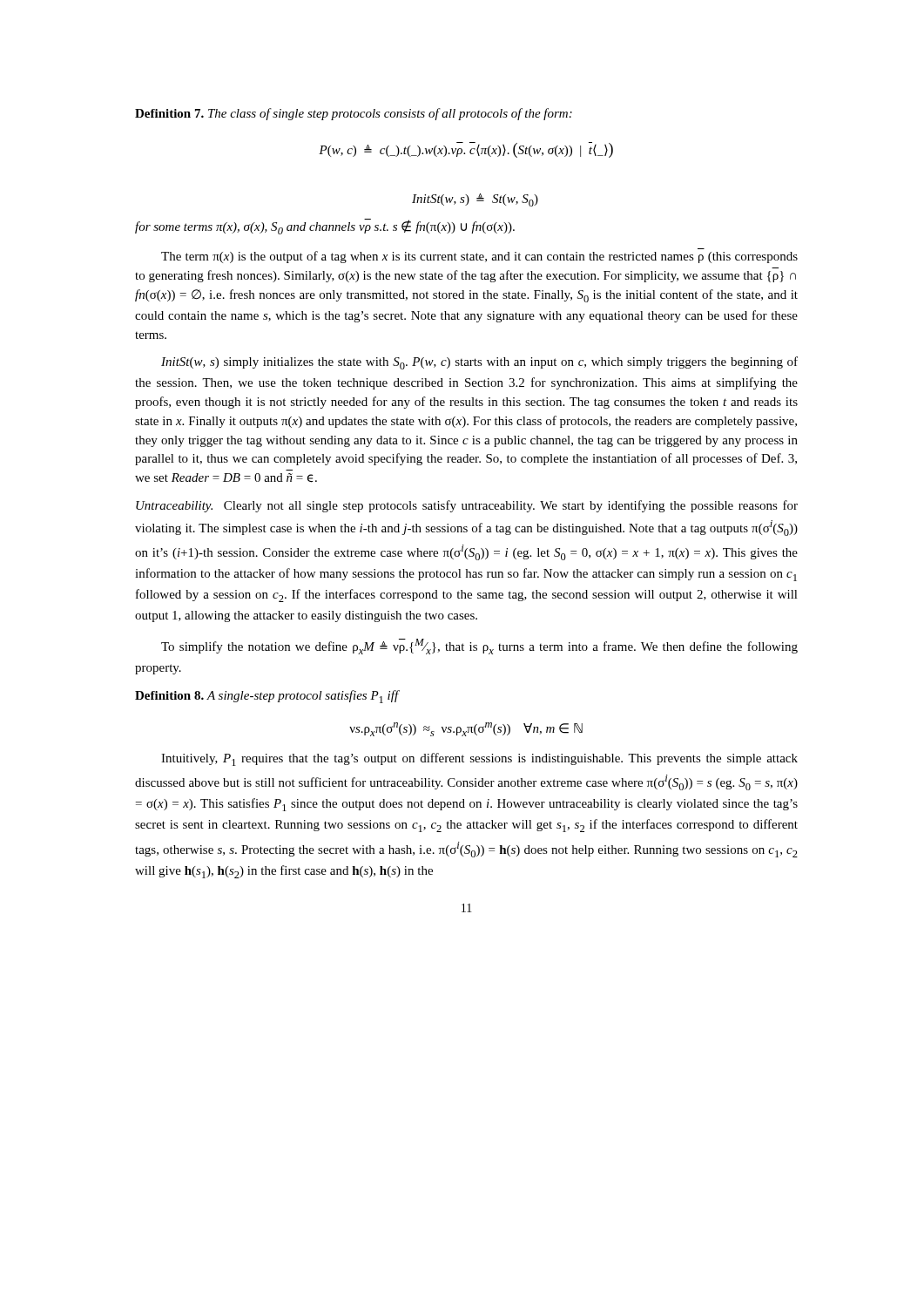Screen dimensions: 1307x924
Task: Locate the block starting "Untraceability. Clearly not all single step protocols satisfy"
Action: click(x=466, y=561)
